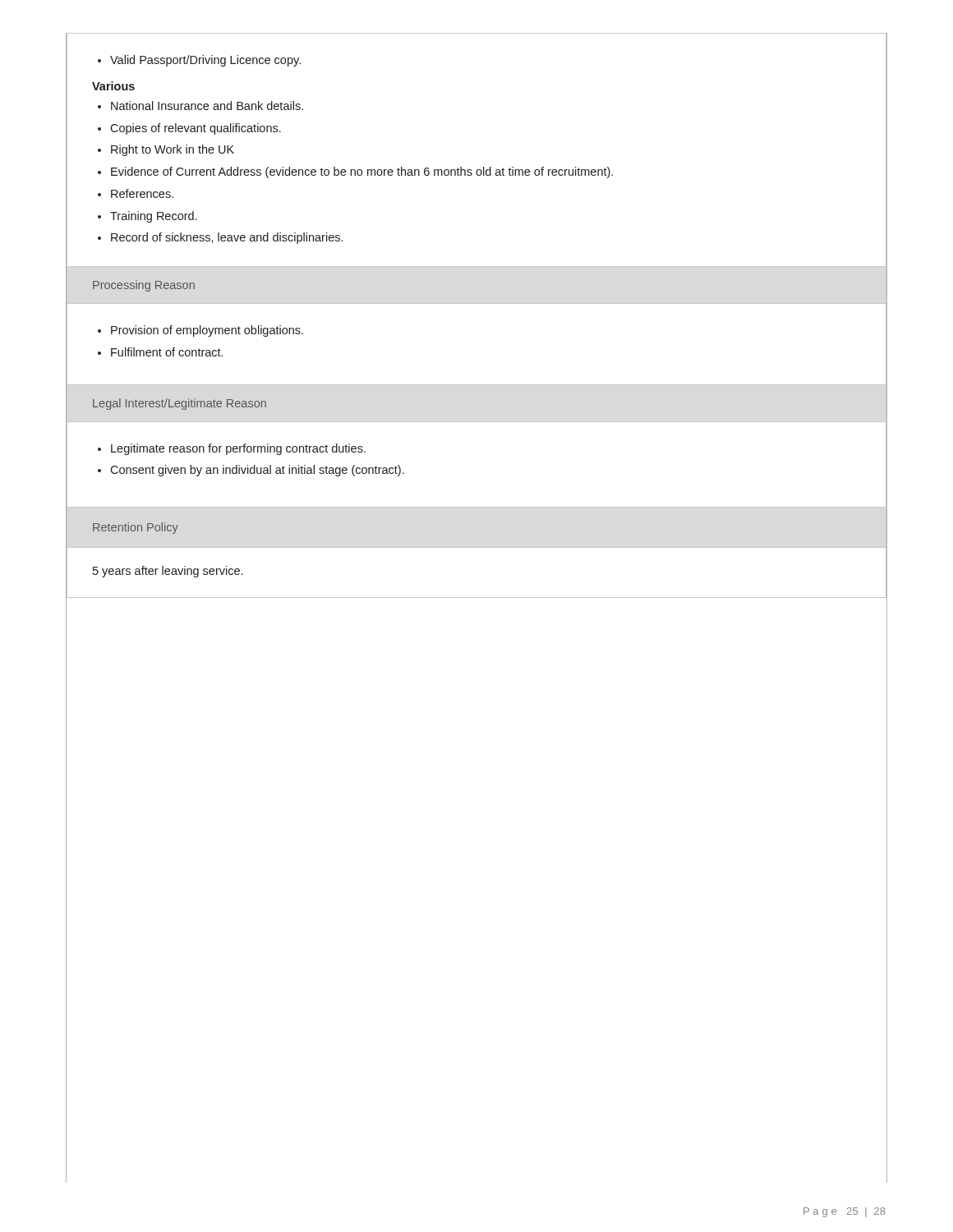
Task: Where does it say "Legal Interest/Legitimate Reason"?
Action: [179, 403]
